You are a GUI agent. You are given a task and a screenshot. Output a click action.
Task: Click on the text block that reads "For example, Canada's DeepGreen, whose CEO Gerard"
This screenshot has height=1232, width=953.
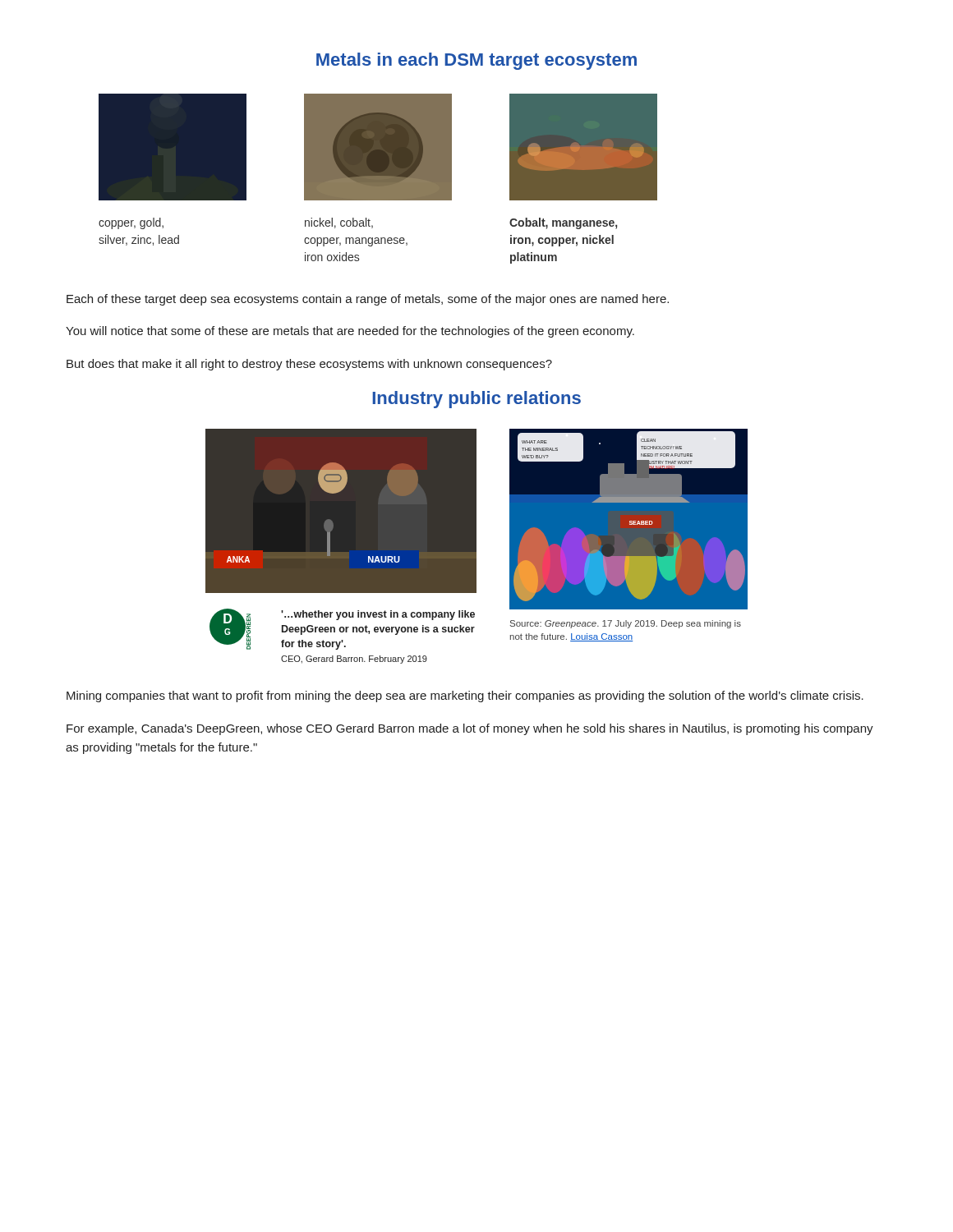coord(469,737)
